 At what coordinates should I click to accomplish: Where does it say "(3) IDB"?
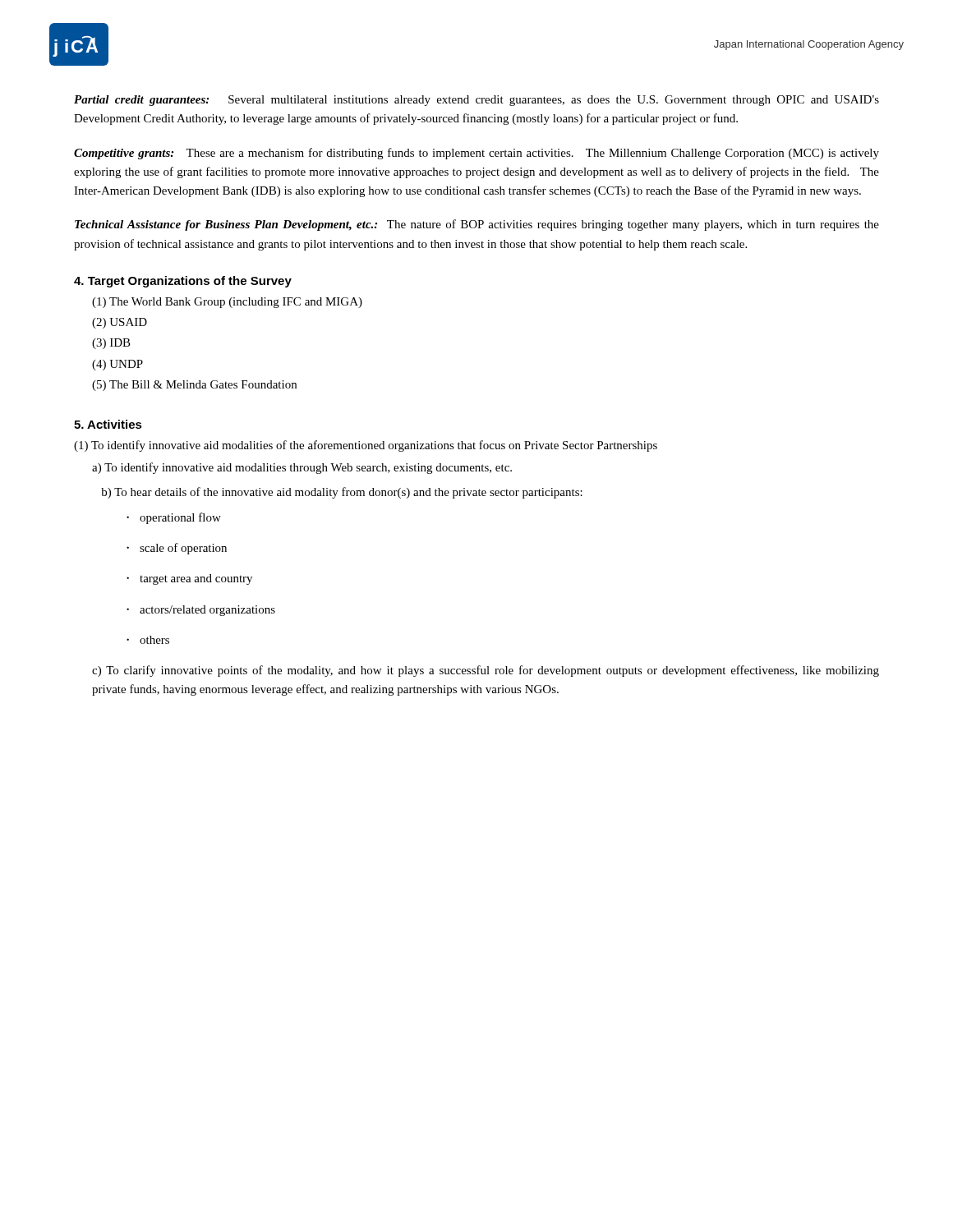(x=111, y=343)
